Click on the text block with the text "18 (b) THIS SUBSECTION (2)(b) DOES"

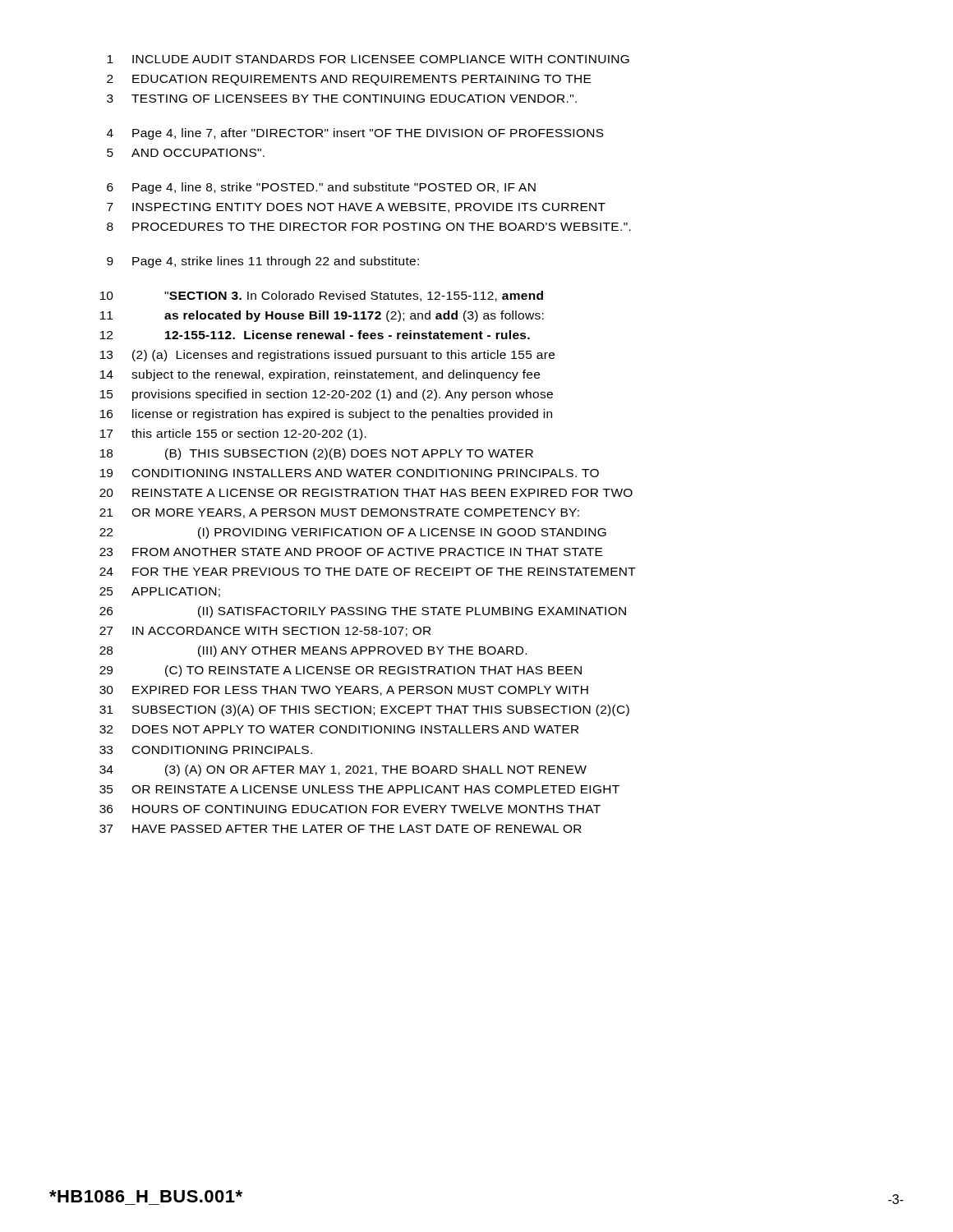pos(485,483)
